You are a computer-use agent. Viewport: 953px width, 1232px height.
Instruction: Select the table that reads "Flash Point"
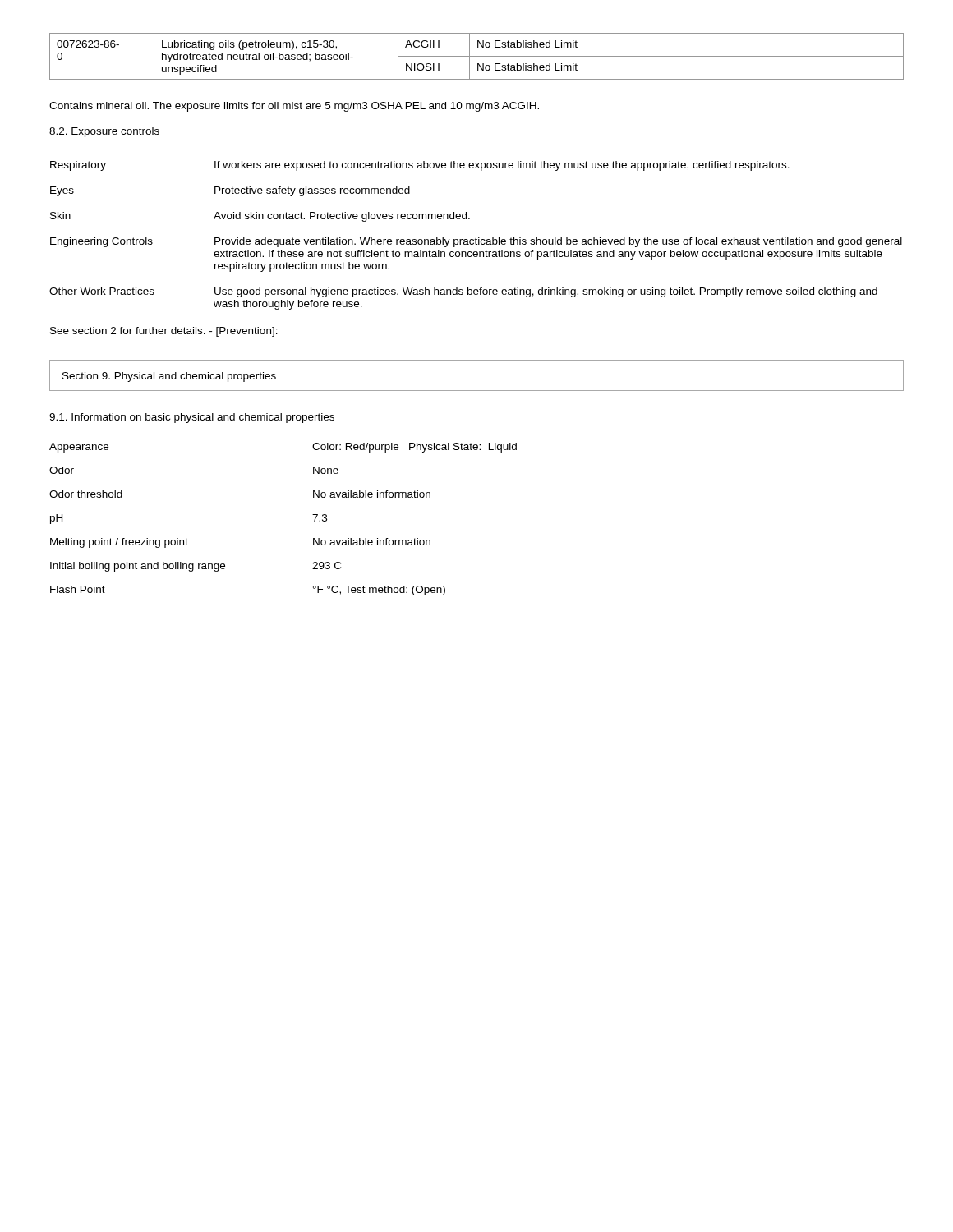(x=476, y=518)
